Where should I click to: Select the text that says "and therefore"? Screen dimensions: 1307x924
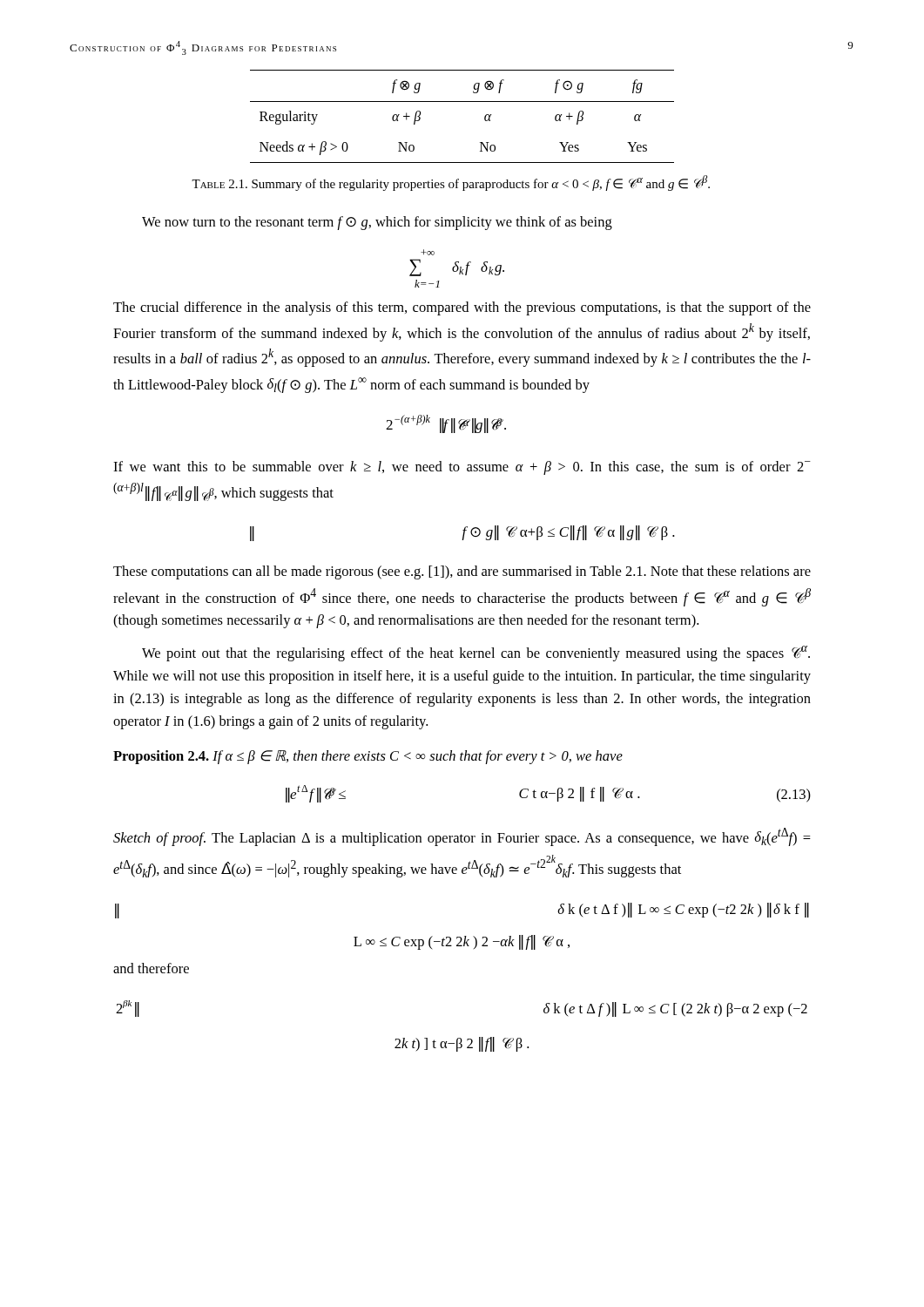[x=151, y=969]
